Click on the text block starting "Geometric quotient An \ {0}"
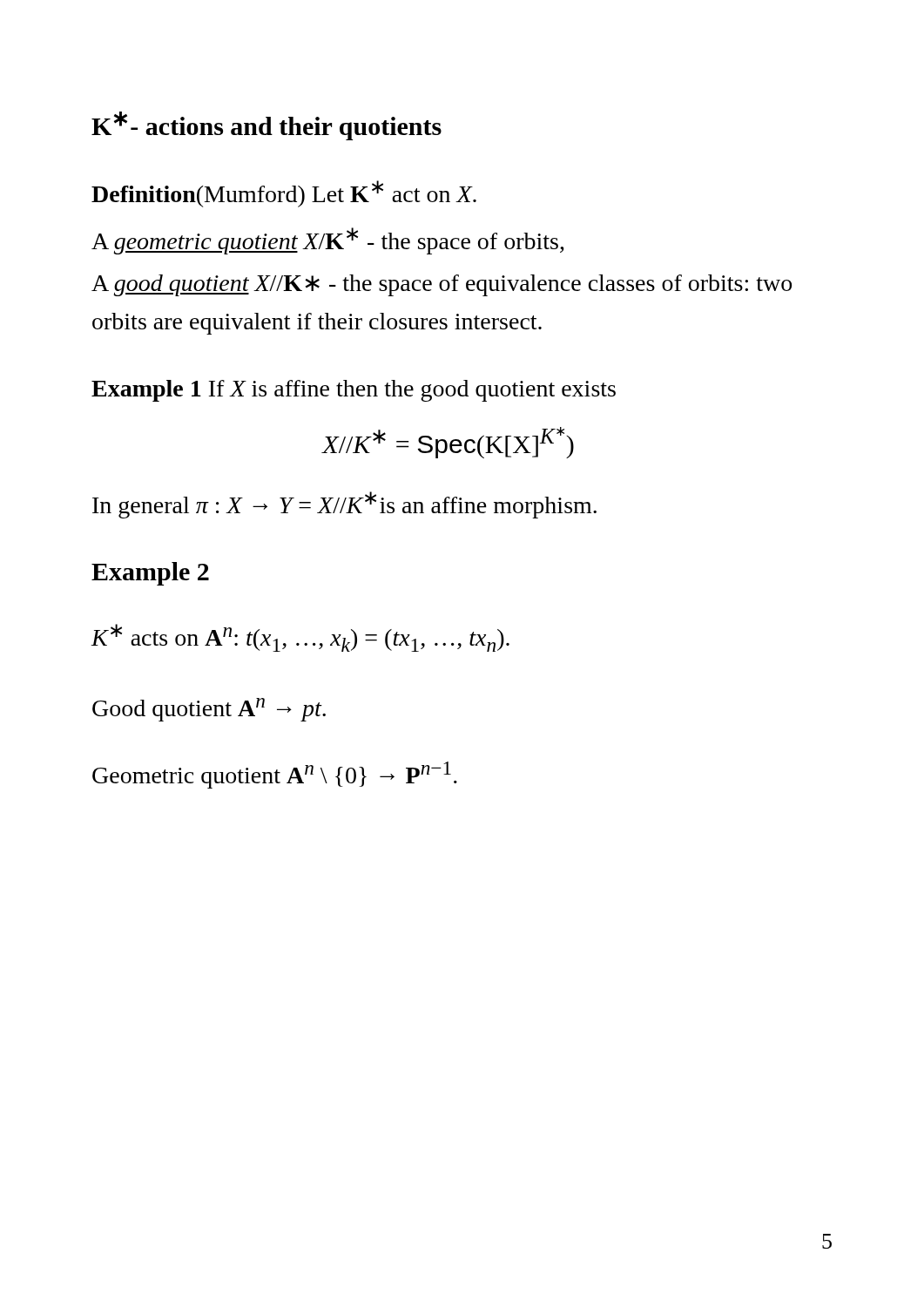 click(x=275, y=772)
